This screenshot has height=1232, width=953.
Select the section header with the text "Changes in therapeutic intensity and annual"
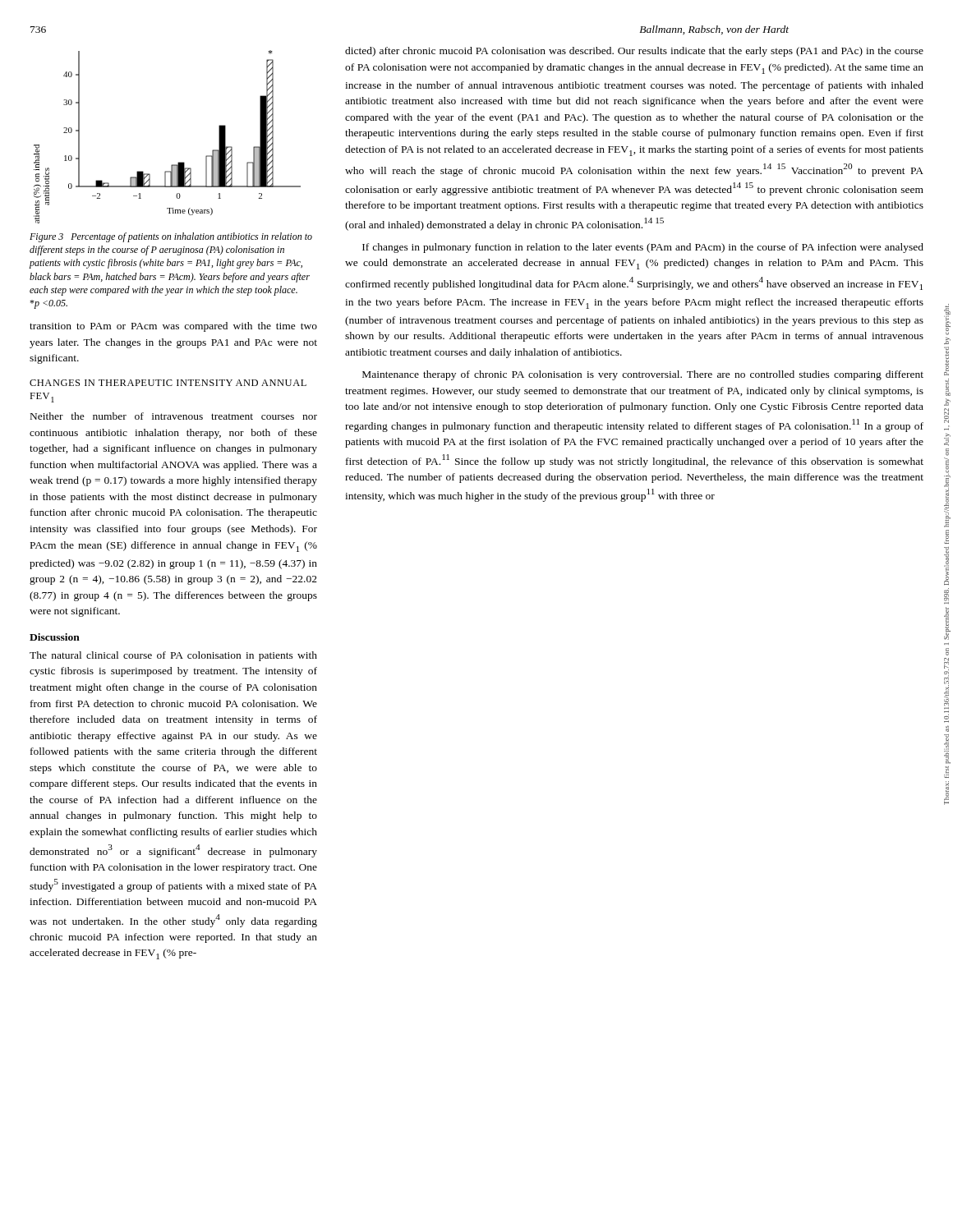pos(168,390)
